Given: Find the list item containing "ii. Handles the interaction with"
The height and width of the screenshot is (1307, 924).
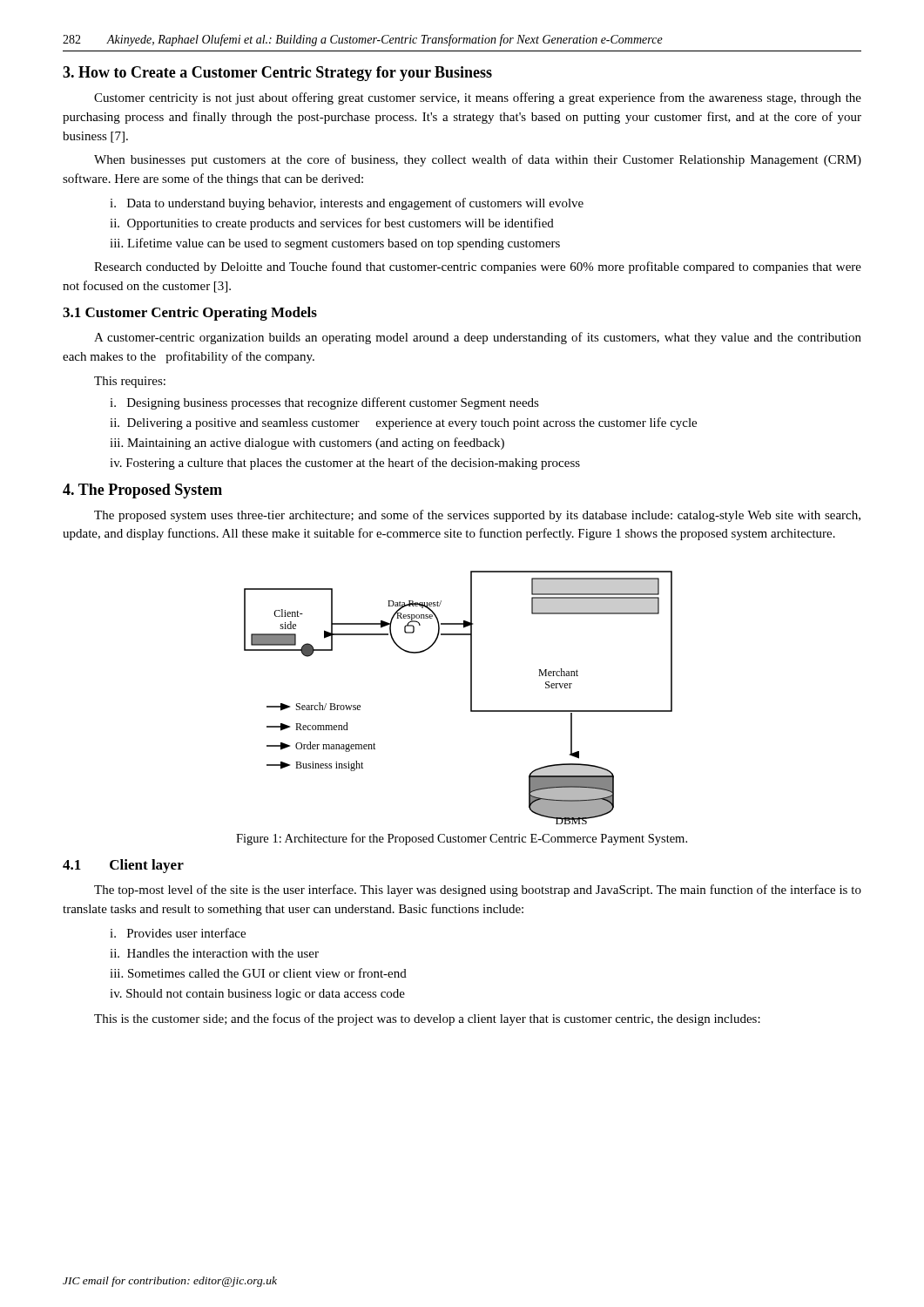Looking at the screenshot, I should [x=214, y=953].
